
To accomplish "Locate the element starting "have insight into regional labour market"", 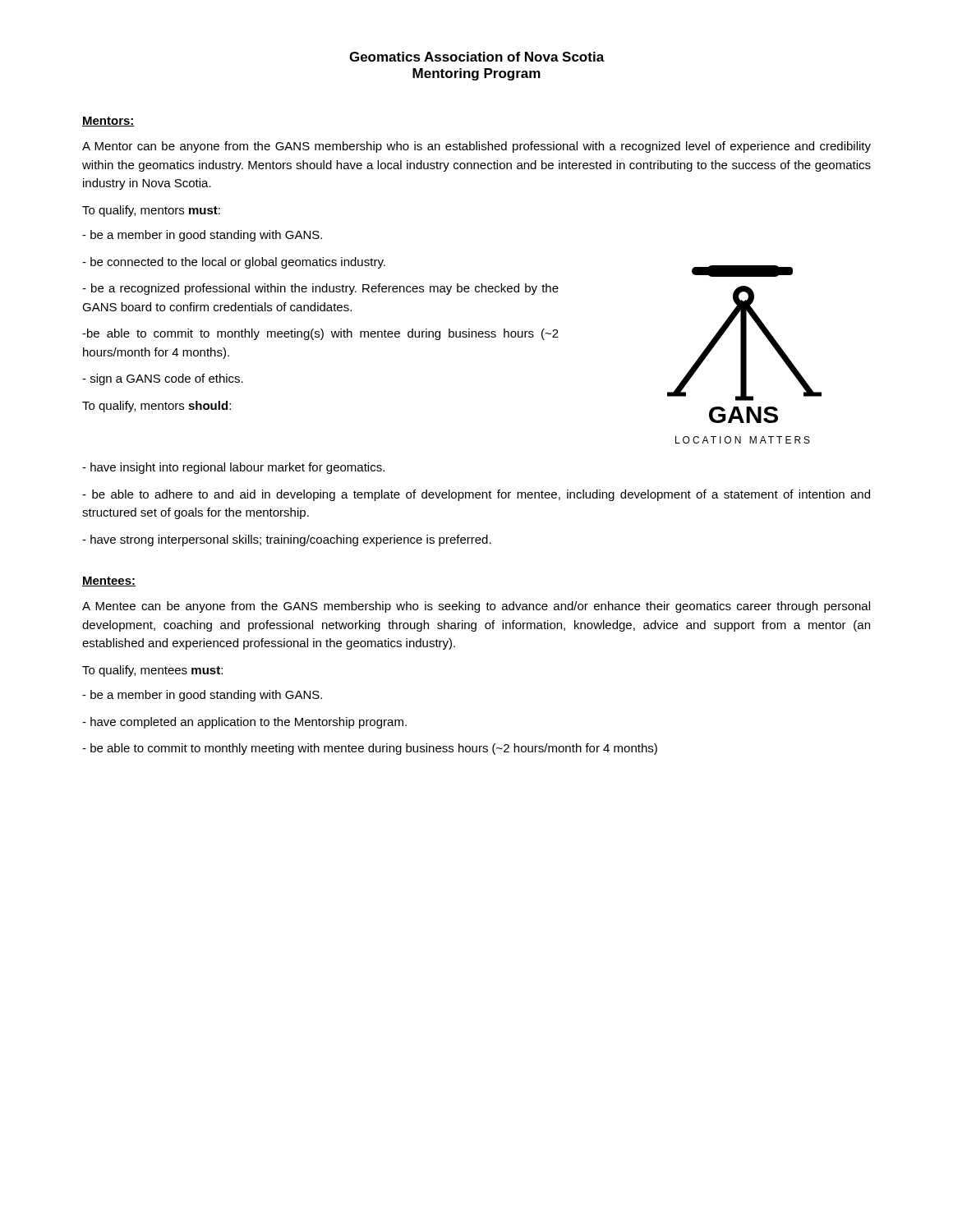I will pyautogui.click(x=234, y=467).
